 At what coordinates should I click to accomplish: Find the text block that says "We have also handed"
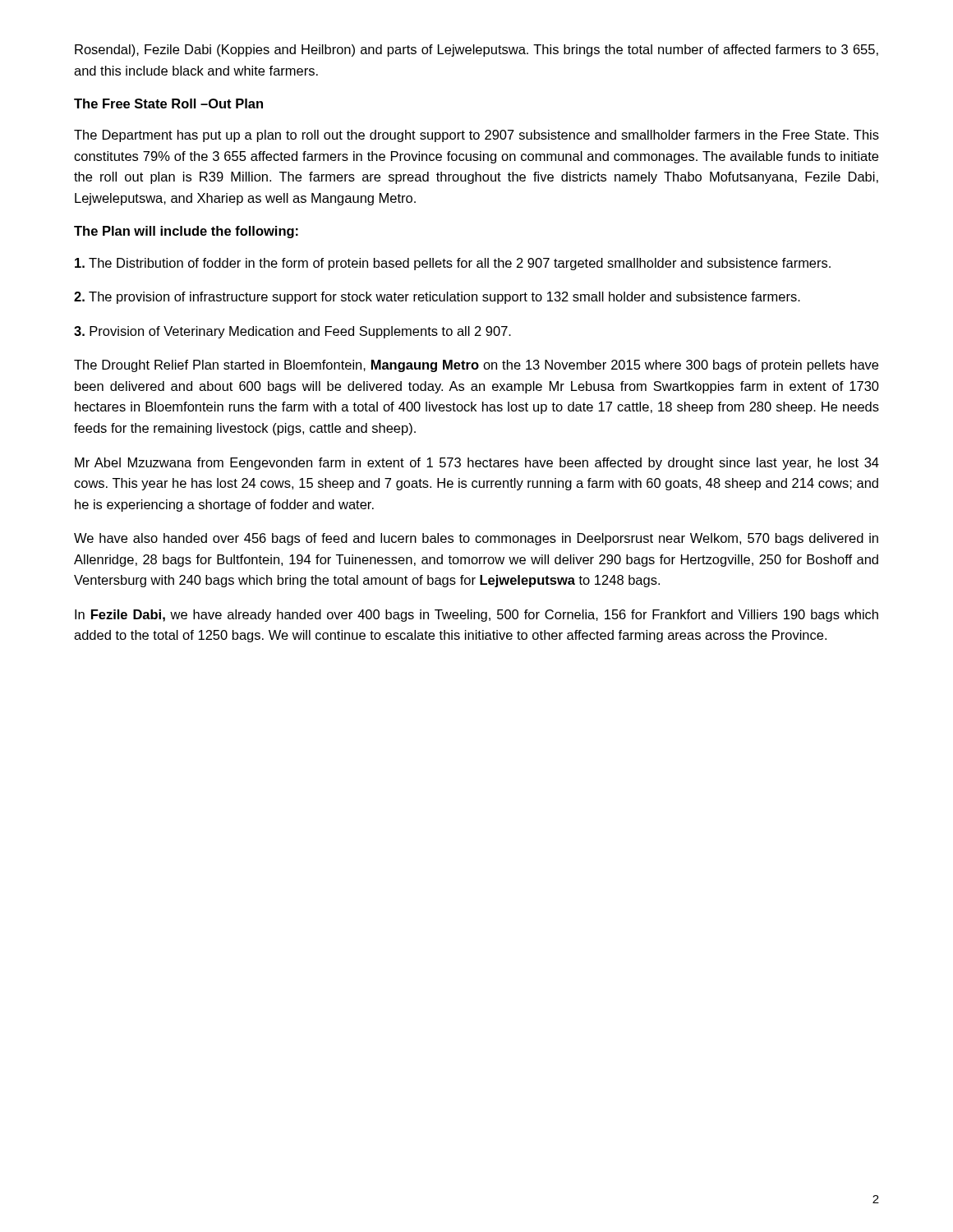(476, 559)
